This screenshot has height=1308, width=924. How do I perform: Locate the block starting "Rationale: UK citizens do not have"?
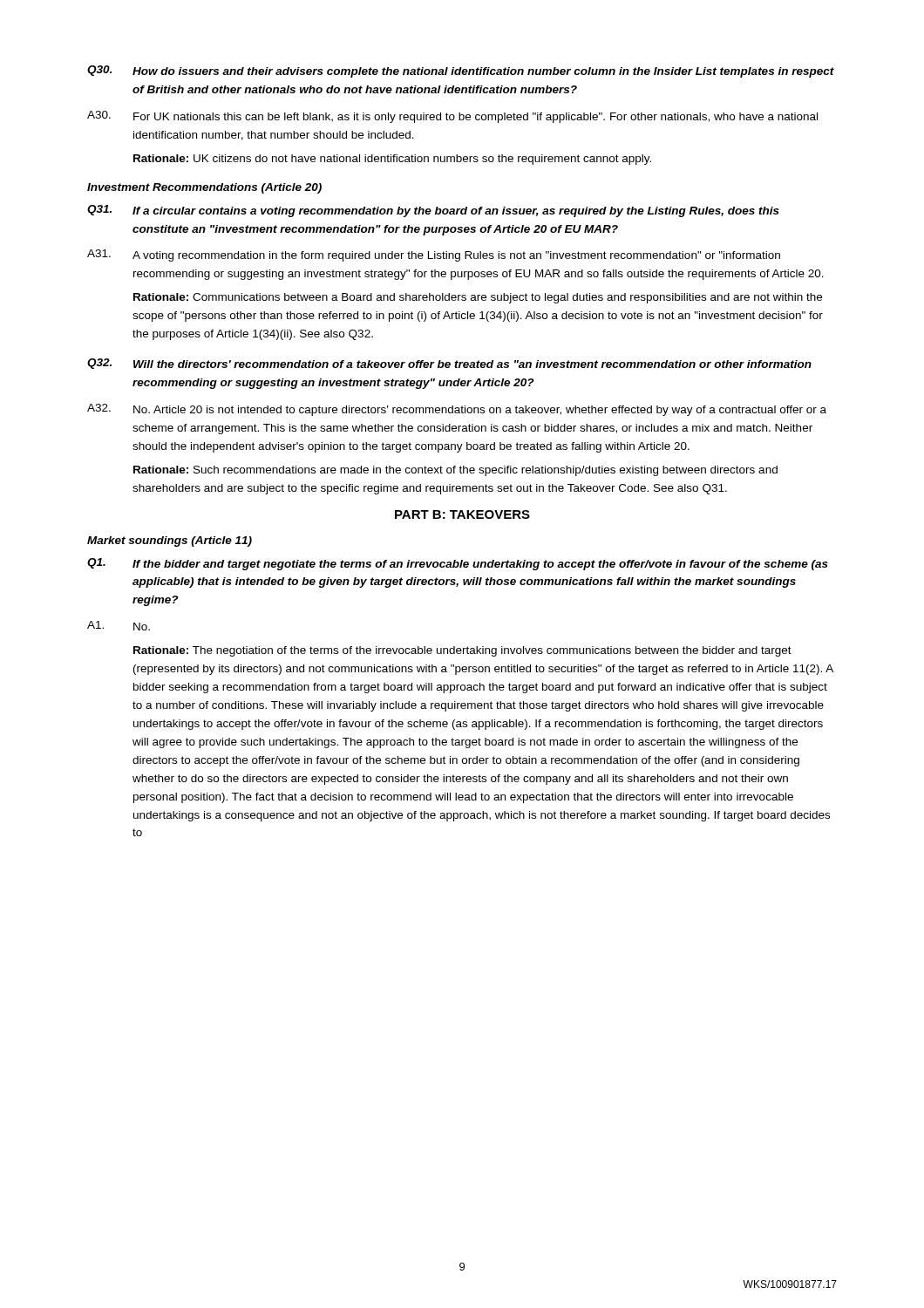click(485, 159)
